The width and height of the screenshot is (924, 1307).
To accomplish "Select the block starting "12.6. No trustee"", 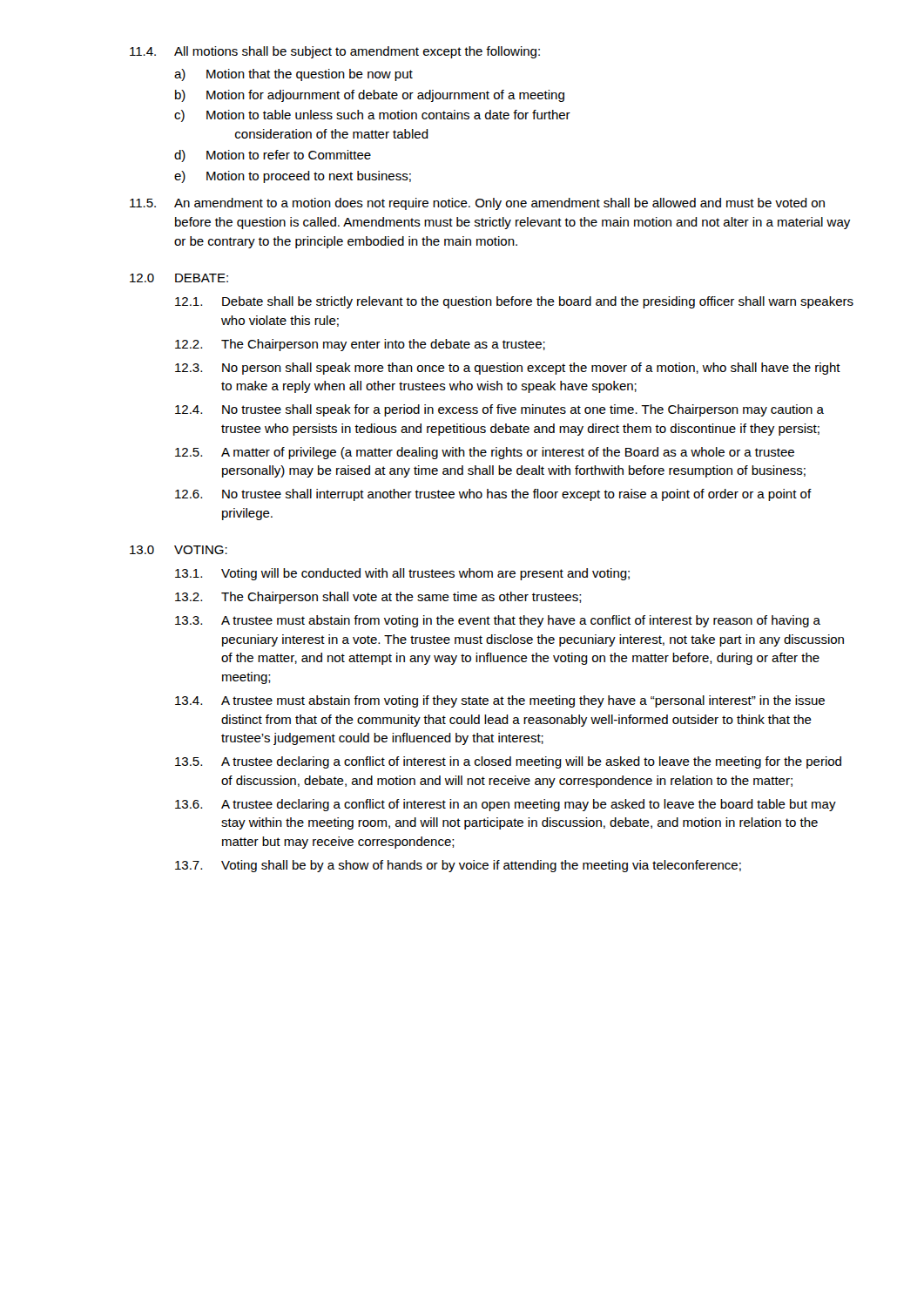I will (x=514, y=503).
